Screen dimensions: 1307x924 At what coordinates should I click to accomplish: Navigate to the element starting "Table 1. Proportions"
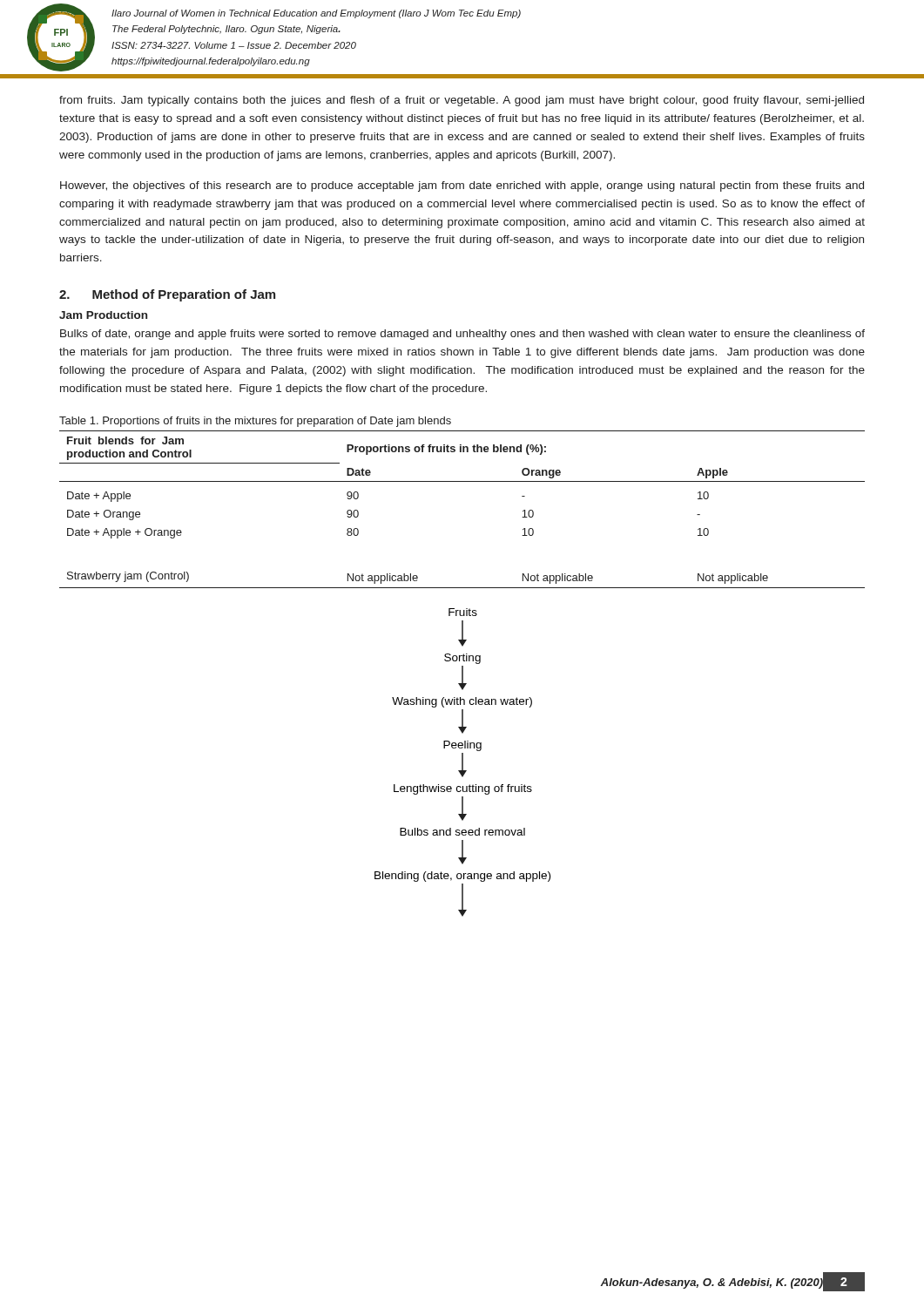(255, 420)
